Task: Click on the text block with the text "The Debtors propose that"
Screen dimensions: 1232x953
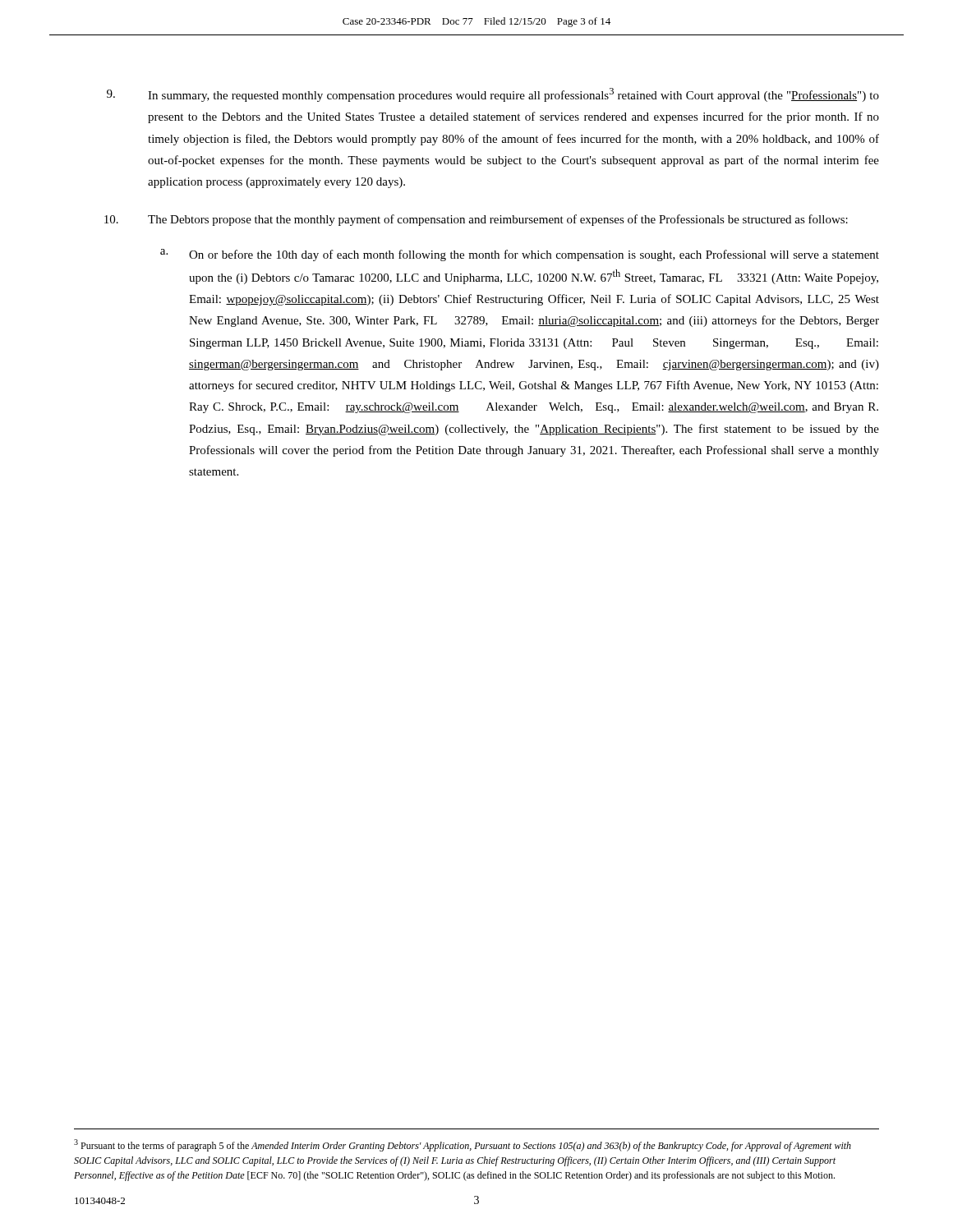Action: (x=476, y=220)
